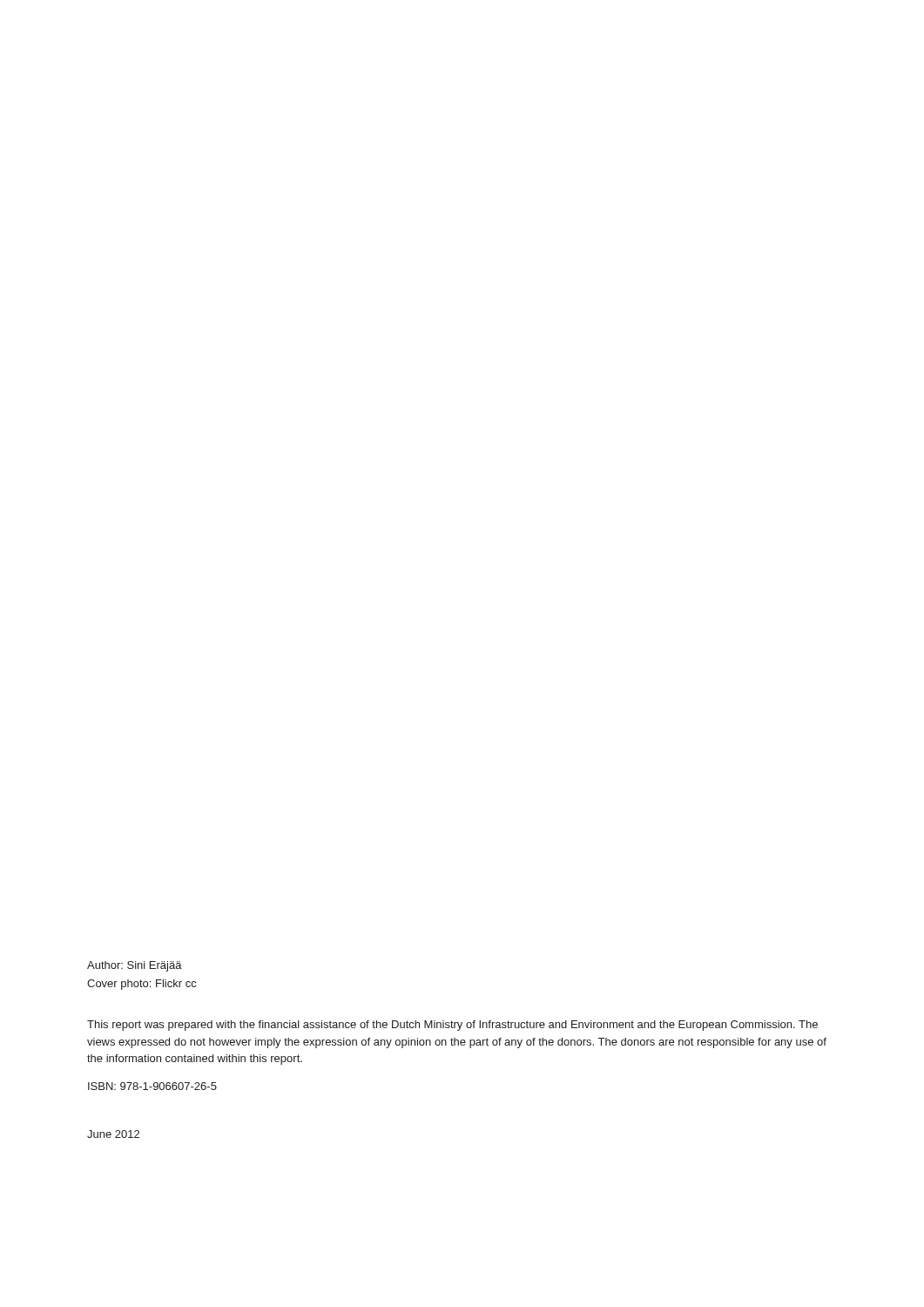Screen dimensions: 1307x924
Task: Click on the passage starting "This report was"
Action: [457, 1041]
